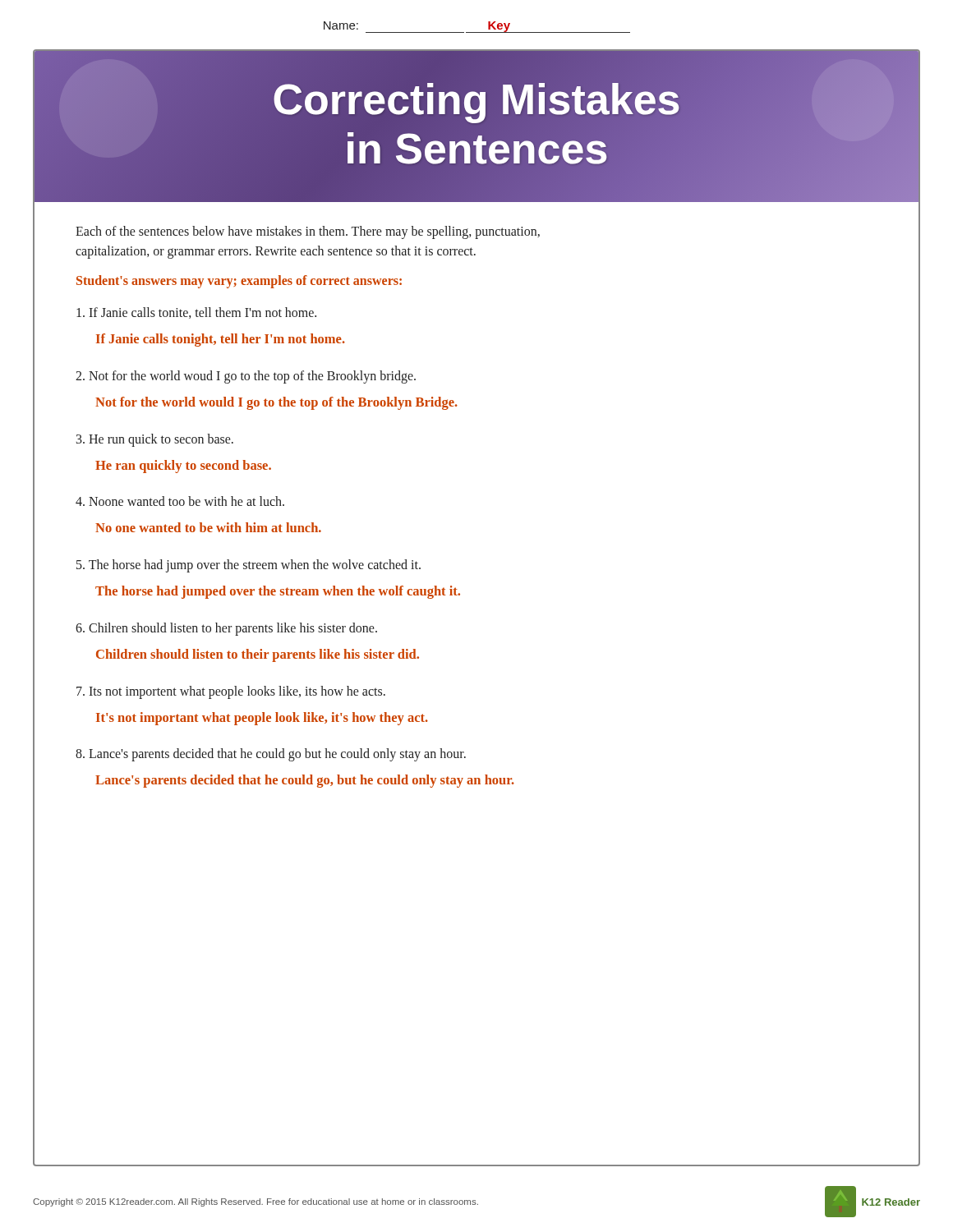Find the block on this page that starts "Student's answers may"

pyautogui.click(x=239, y=281)
